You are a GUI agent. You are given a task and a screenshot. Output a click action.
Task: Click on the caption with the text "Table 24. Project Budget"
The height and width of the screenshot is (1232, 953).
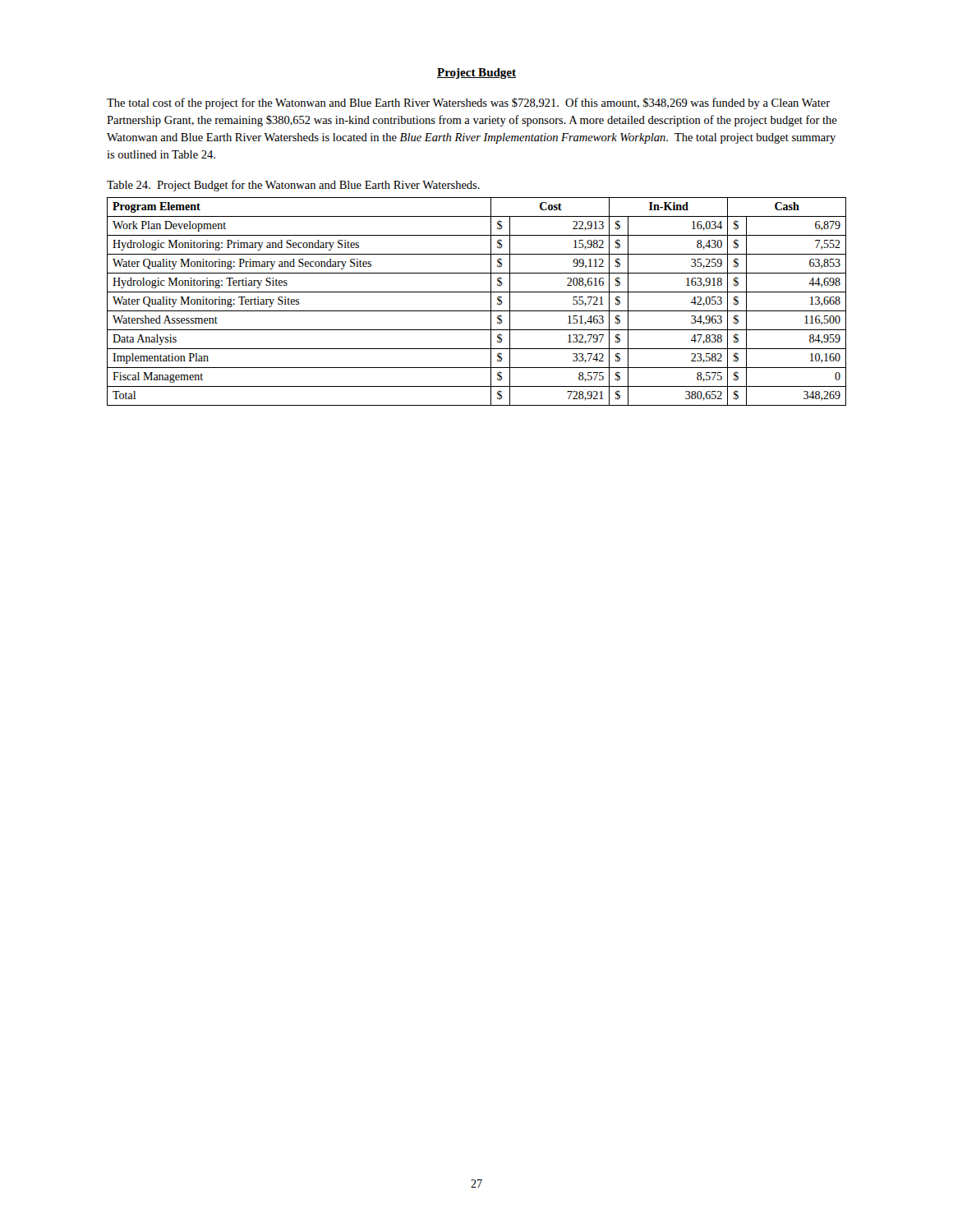pos(293,185)
